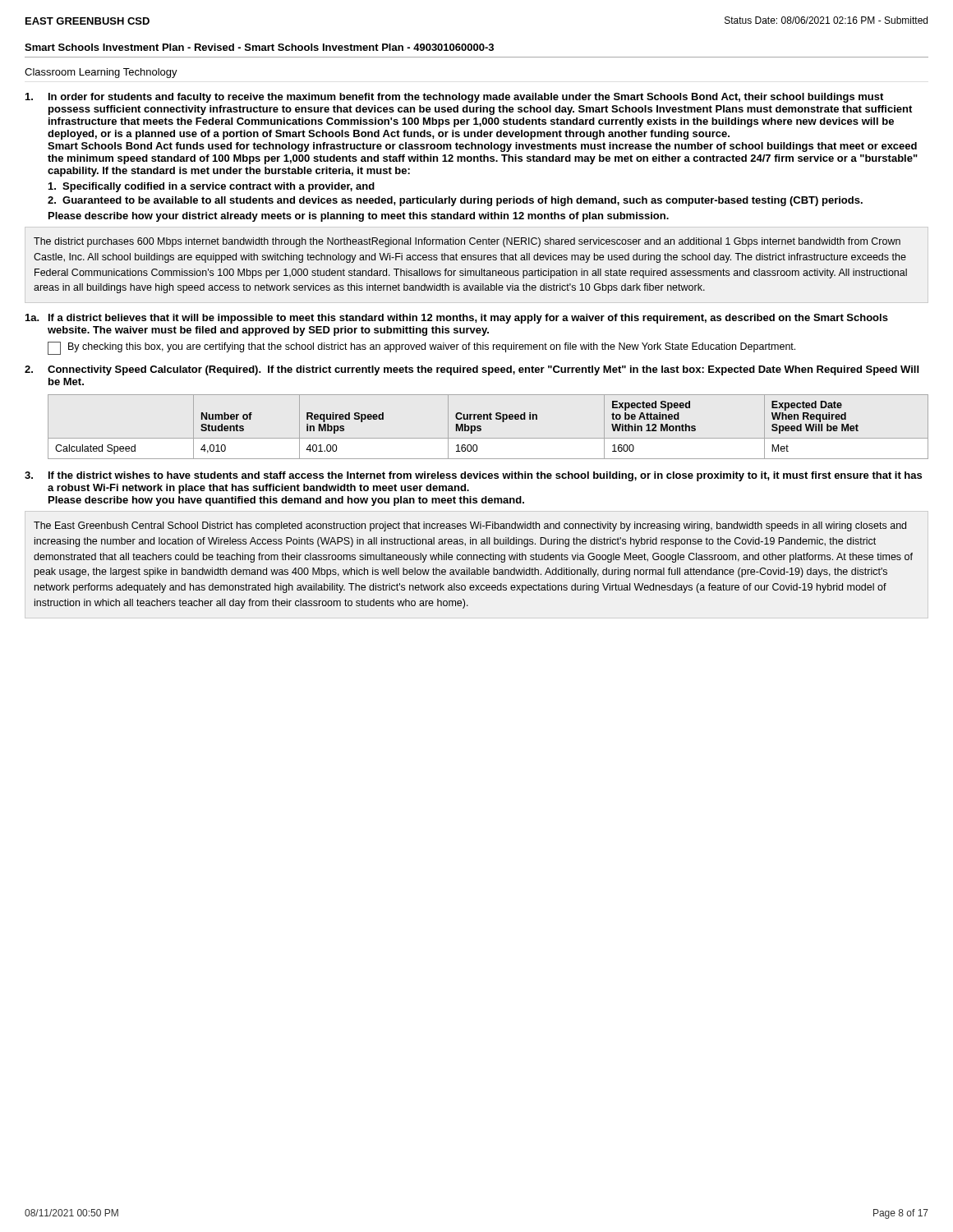Screen dimensions: 1232x953
Task: Find the text block containing "The district purchases 600 Mbps internet bandwidth through"
Action: (x=471, y=265)
